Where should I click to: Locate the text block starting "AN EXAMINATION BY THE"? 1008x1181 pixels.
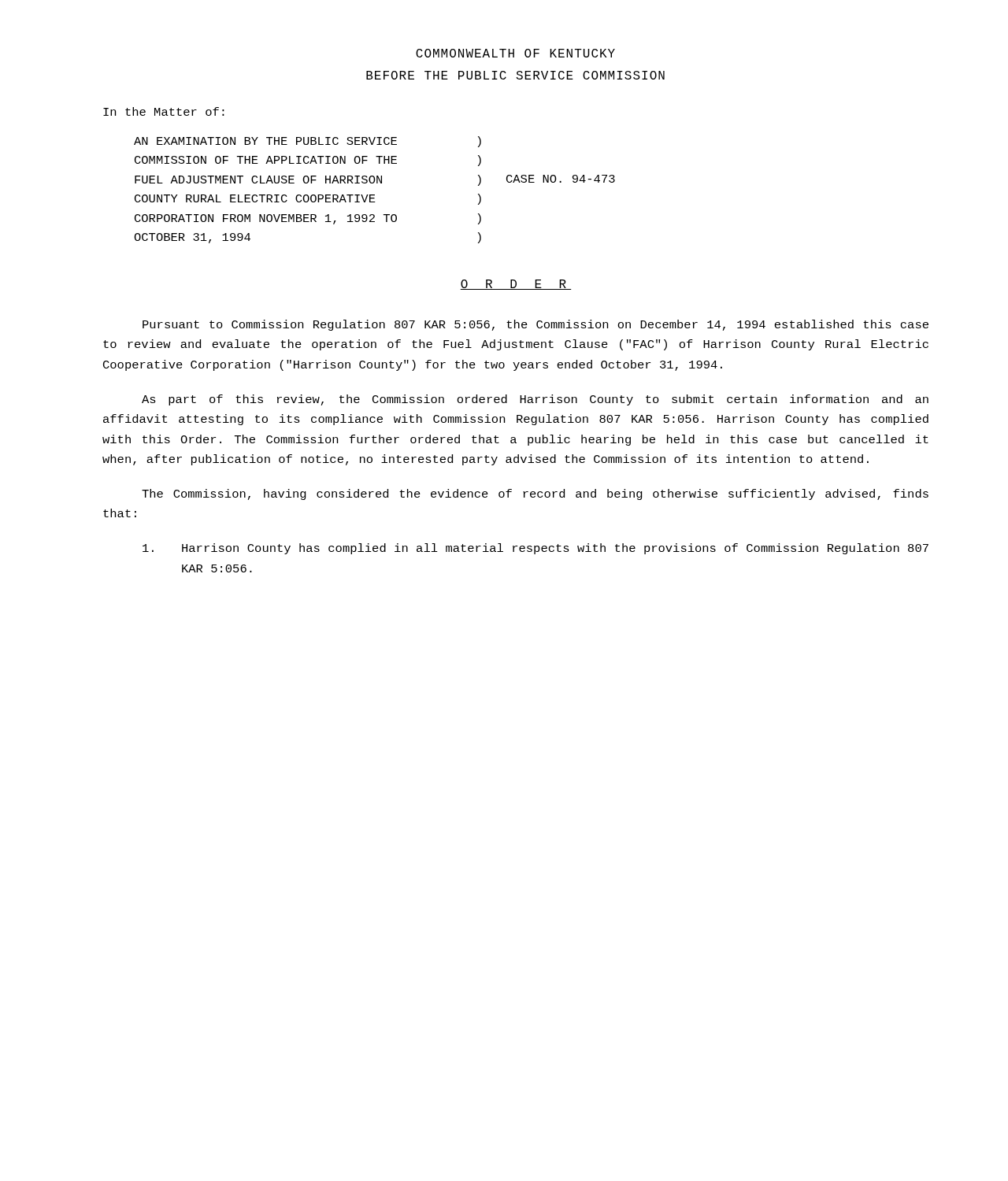pyautogui.click(x=532, y=190)
